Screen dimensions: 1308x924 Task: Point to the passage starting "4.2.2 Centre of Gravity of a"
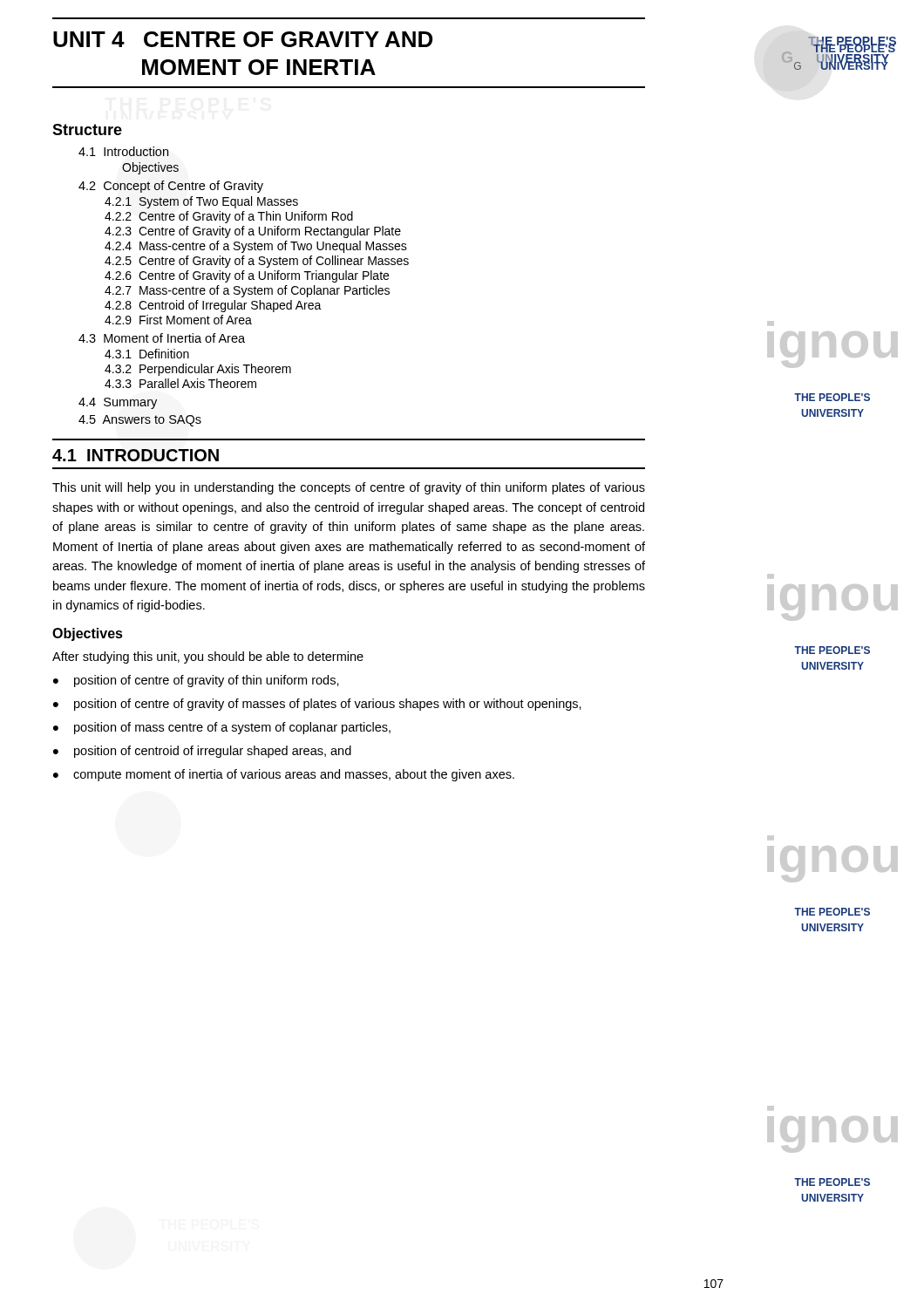(x=229, y=217)
